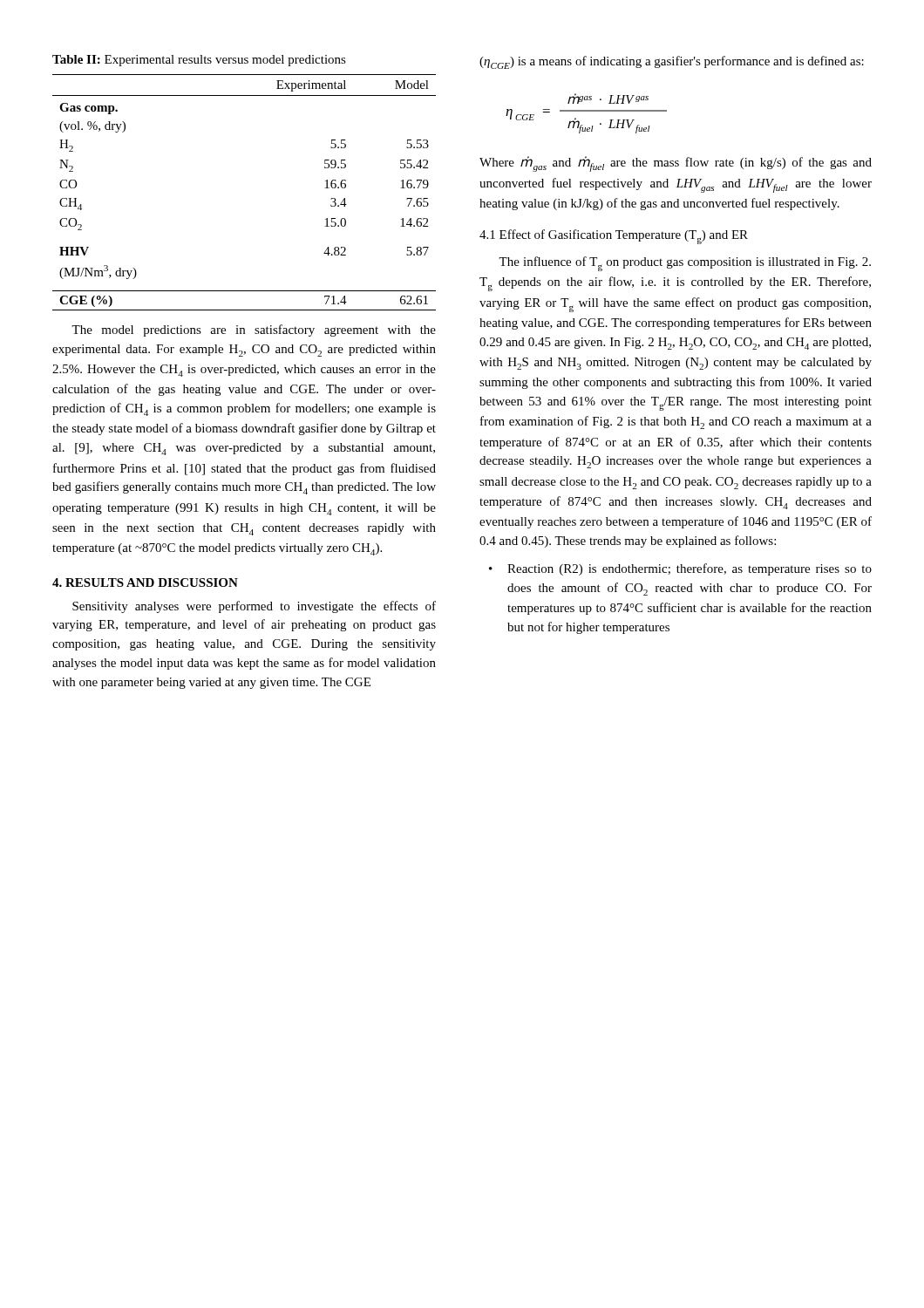Click the passage that begins "Reaction (R2) is endothermic; therefore, as temperature"
Viewport: 924px width, 1308px height.
click(680, 598)
